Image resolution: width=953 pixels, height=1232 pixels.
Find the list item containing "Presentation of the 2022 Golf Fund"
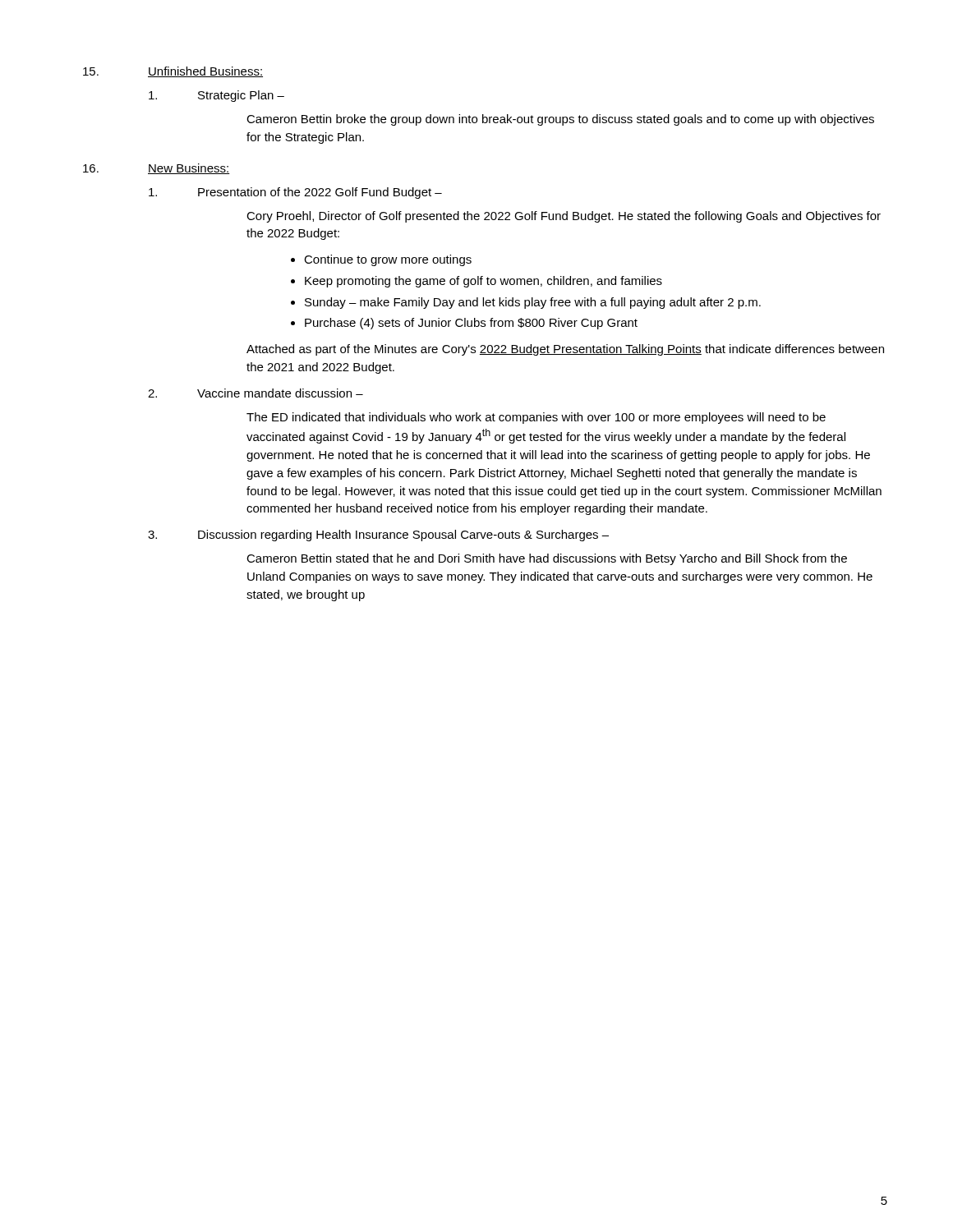295,191
